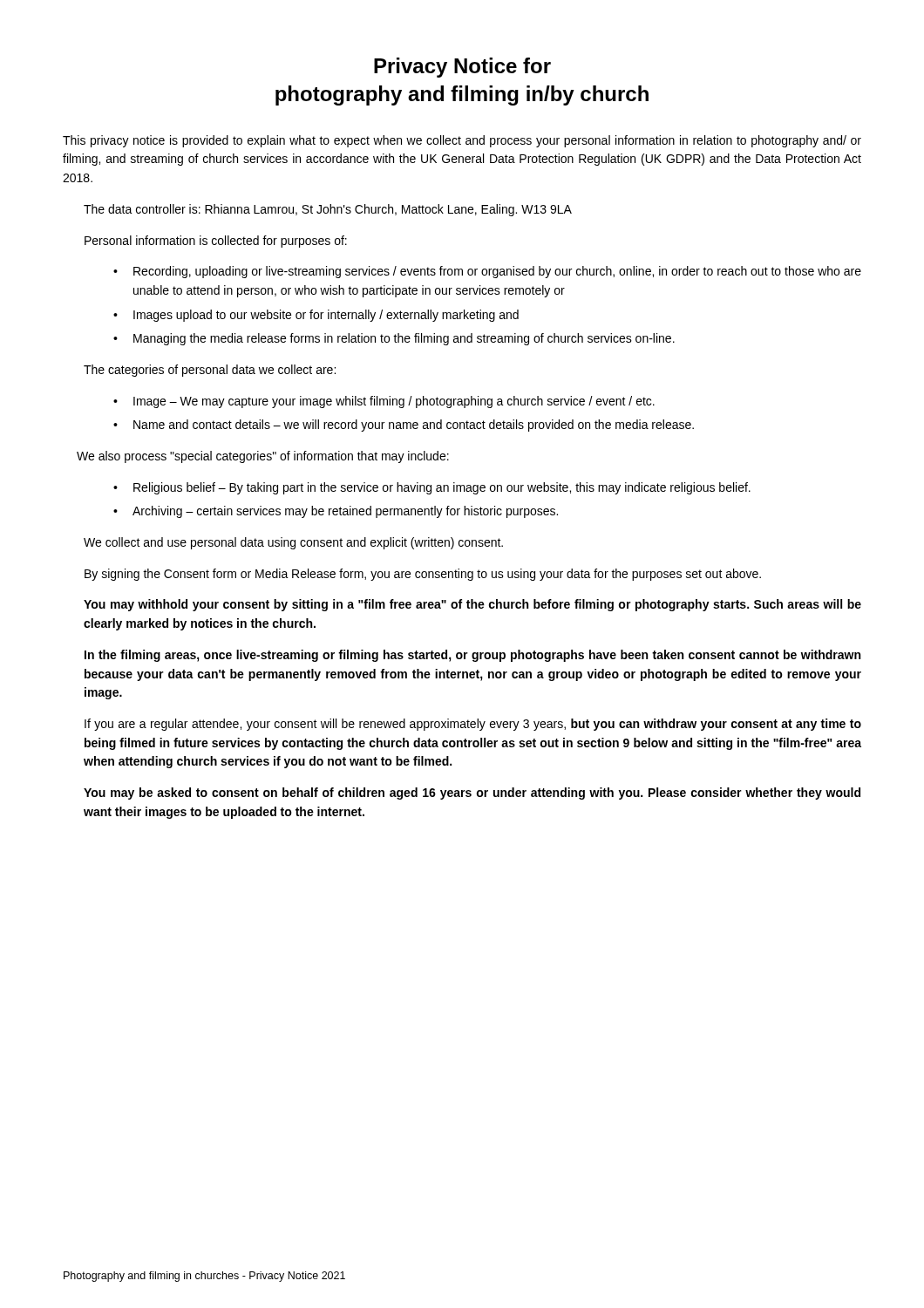Select the element starting "In the filming areas, once live-streaming or"
The image size is (924, 1308).
pyautogui.click(x=472, y=674)
